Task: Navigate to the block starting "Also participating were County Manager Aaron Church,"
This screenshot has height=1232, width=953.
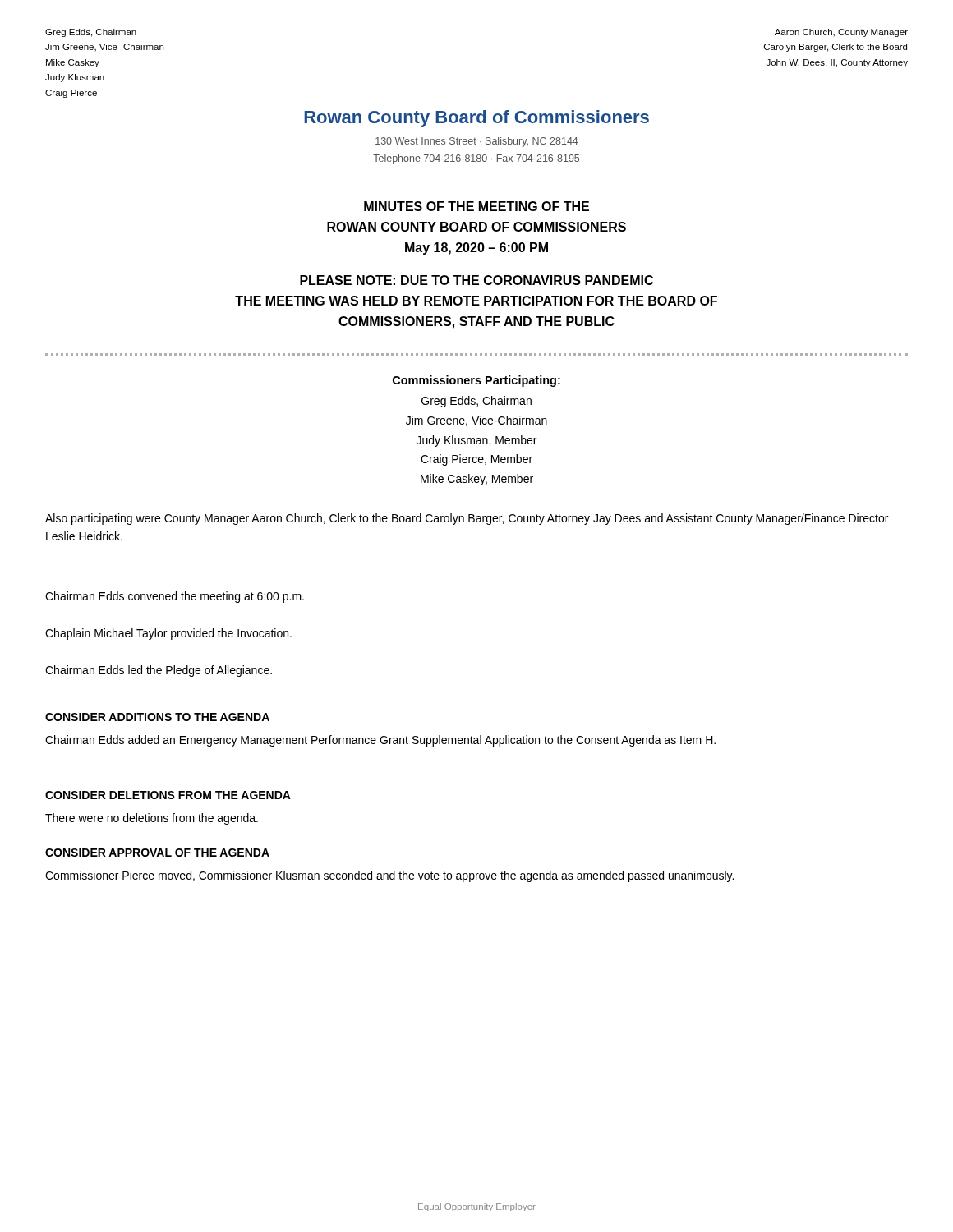Action: (x=467, y=527)
